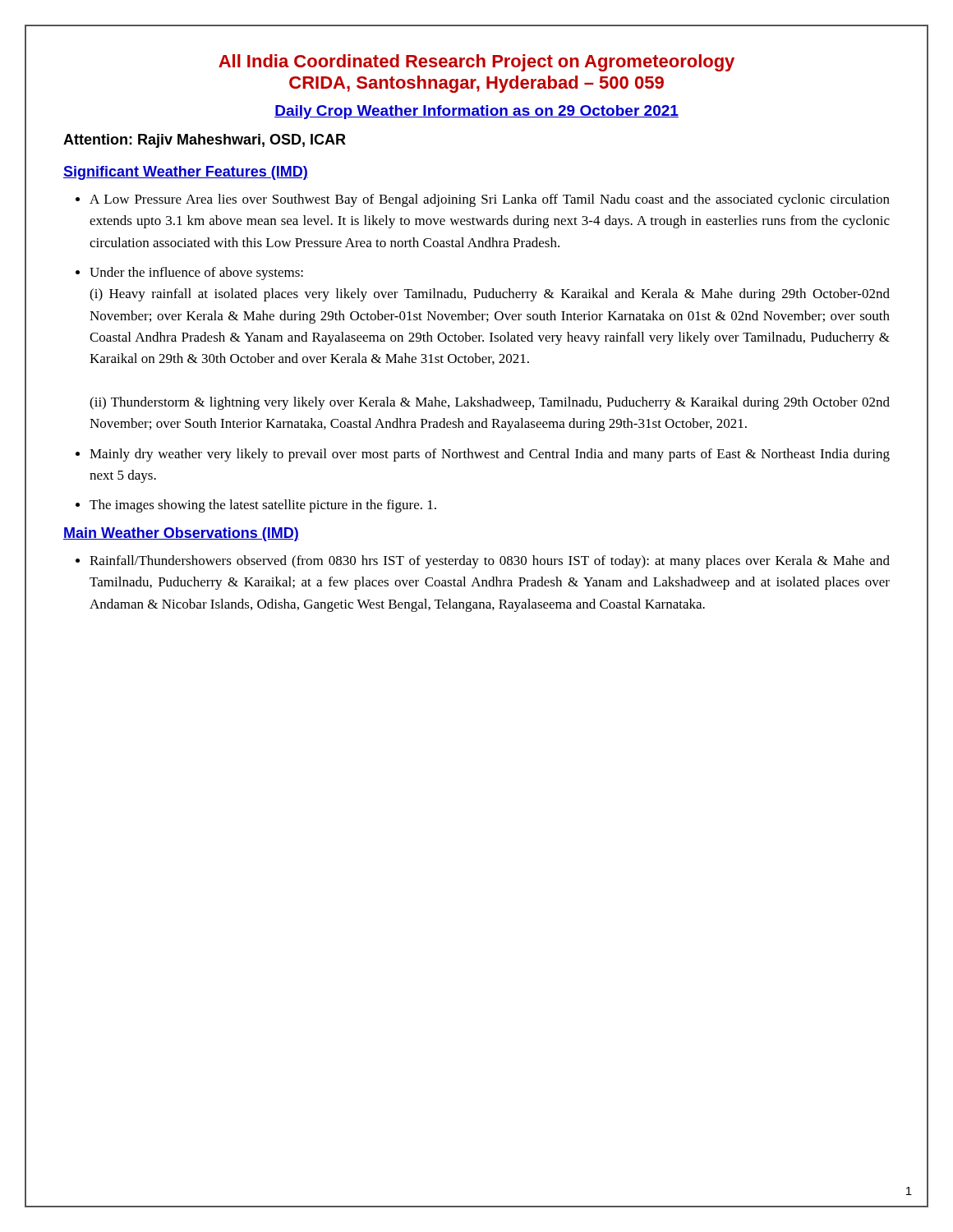
Task: Locate the list item that reads "Mainly dry weather"
Action: 490,464
